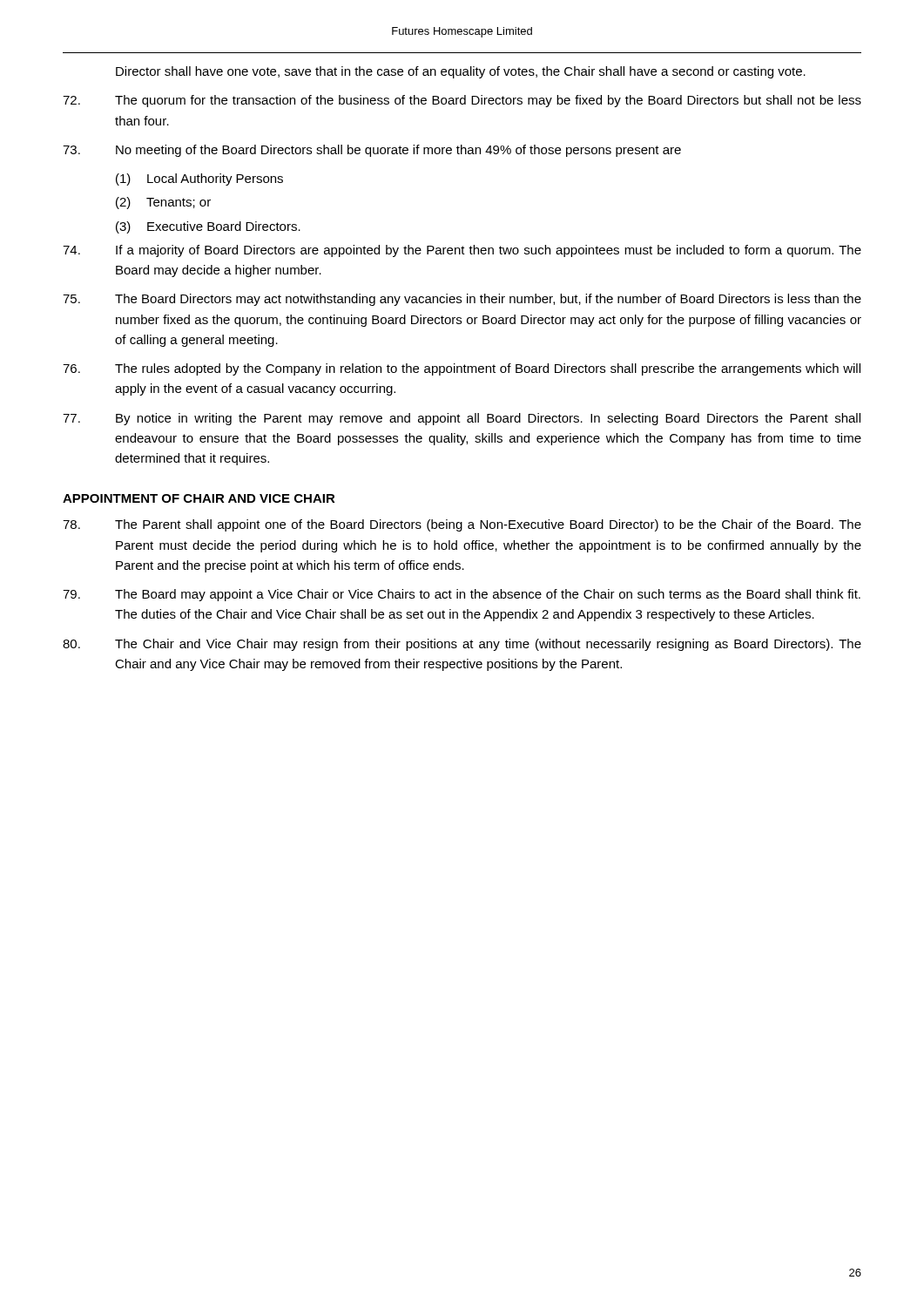Select the element starting "(1) Local Authority Persons"
Image resolution: width=924 pixels, height=1307 pixels.
[x=199, y=179]
